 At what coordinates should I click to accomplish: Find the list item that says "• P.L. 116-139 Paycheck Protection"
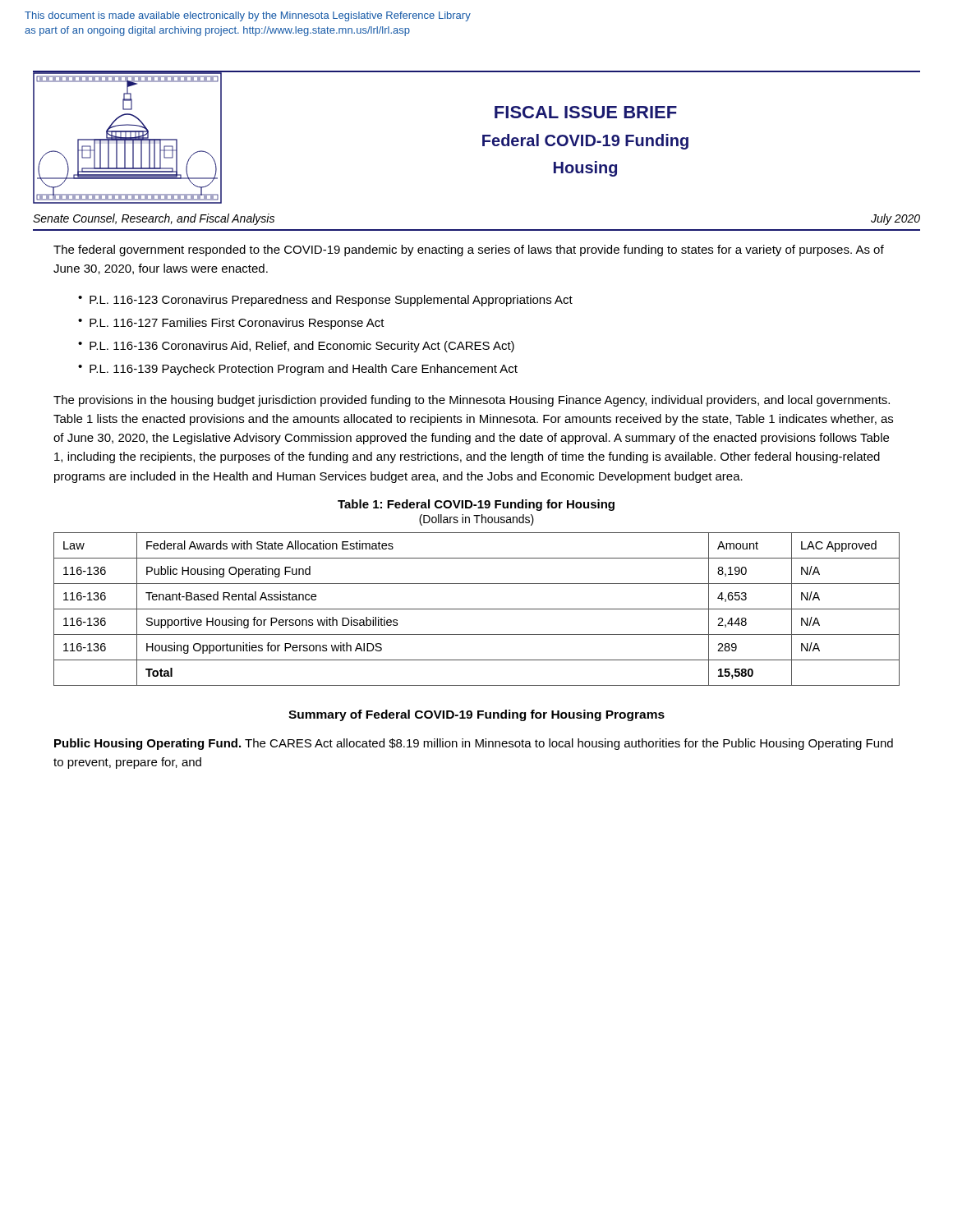pos(298,369)
